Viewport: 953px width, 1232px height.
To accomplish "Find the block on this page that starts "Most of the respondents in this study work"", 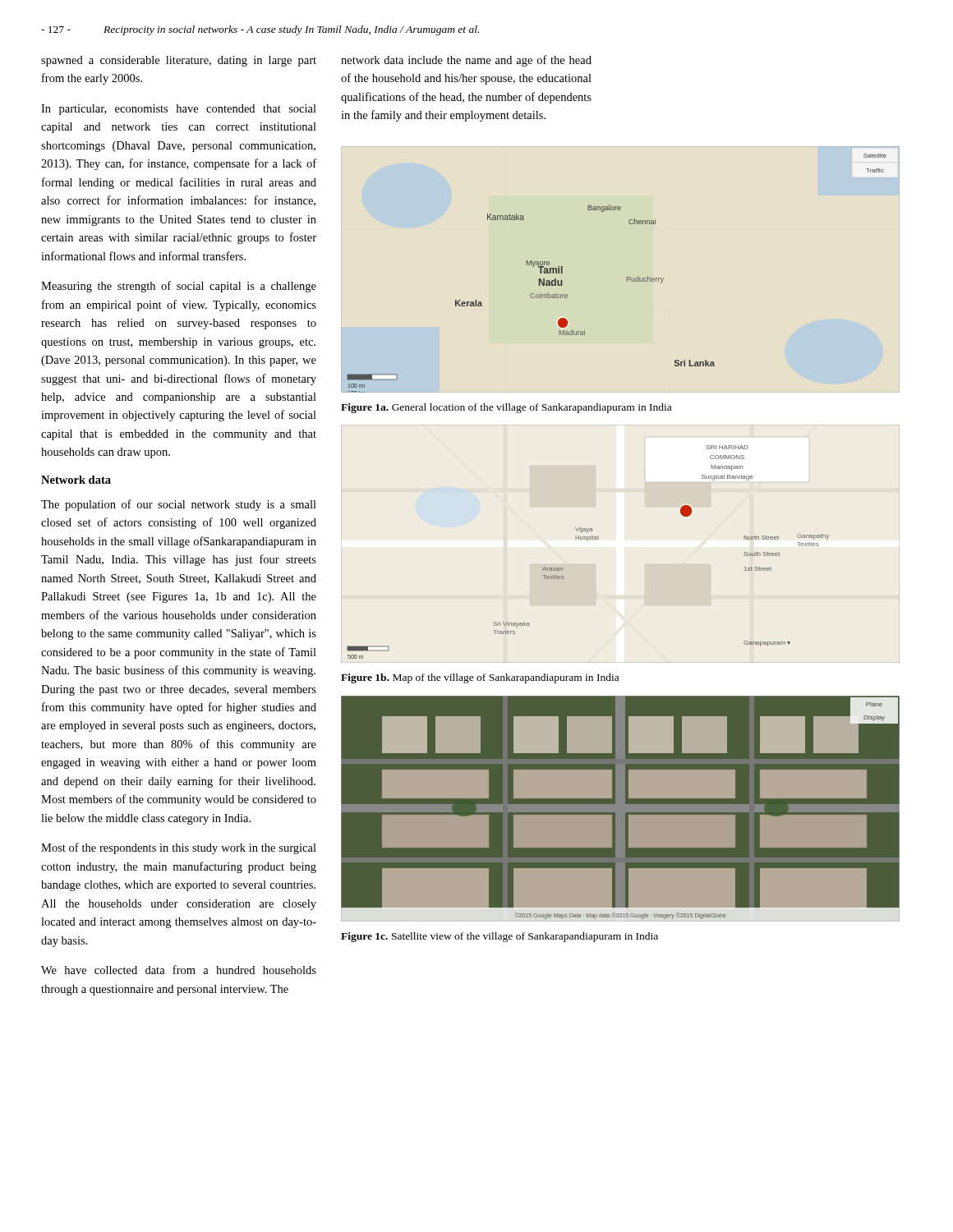I will pyautogui.click(x=179, y=894).
